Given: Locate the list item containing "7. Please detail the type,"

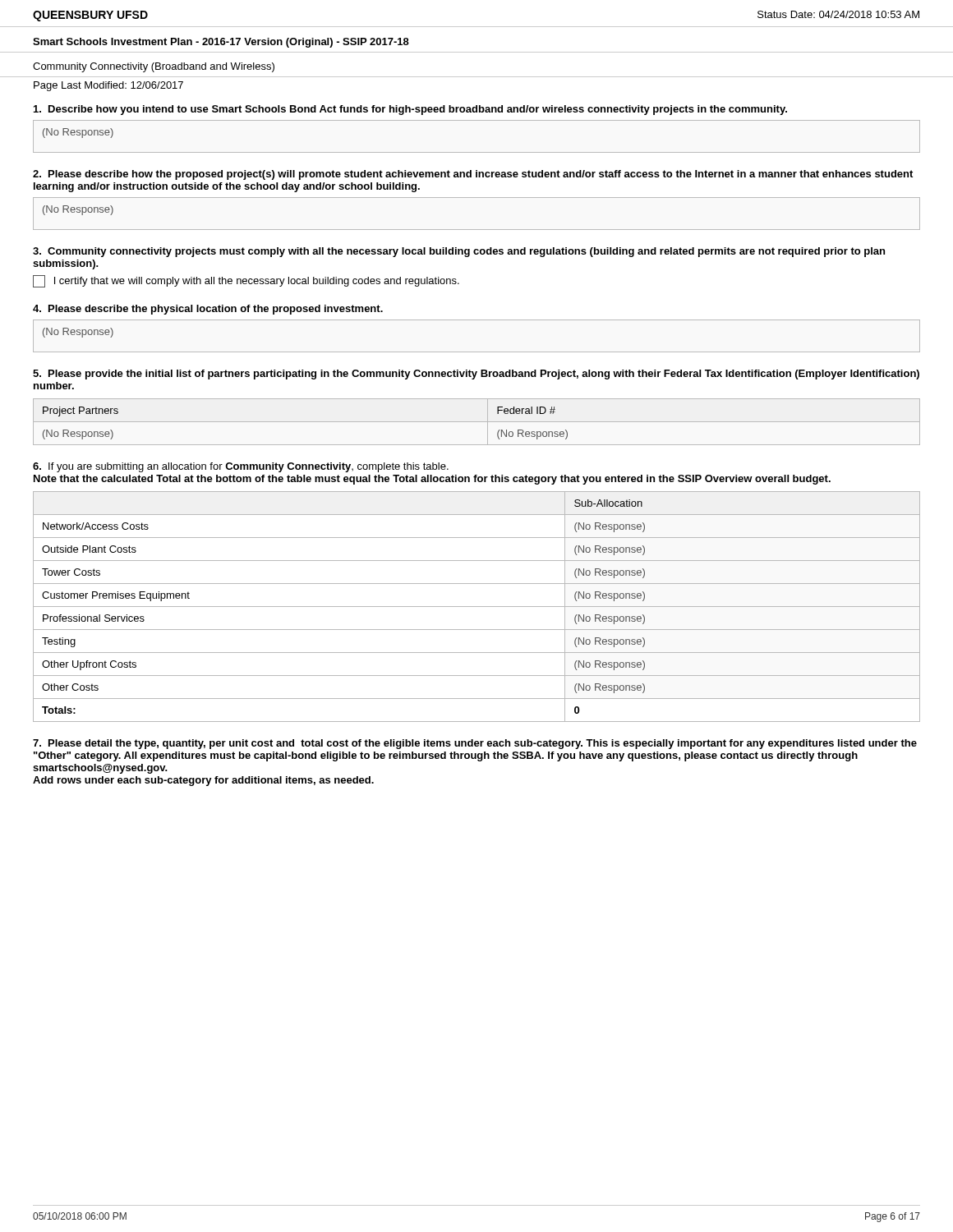Looking at the screenshot, I should (476, 761).
